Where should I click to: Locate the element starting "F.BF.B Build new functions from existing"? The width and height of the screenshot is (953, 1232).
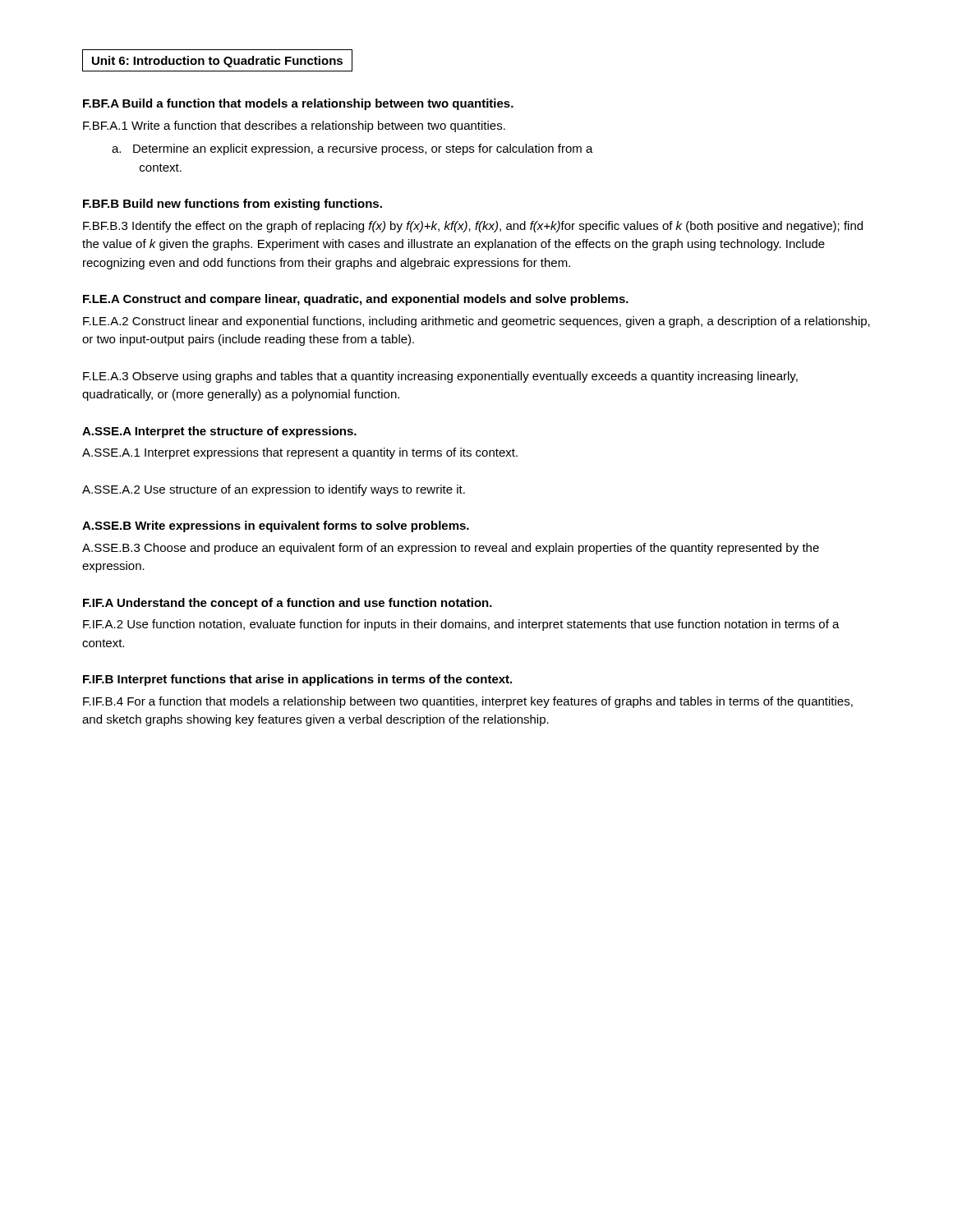tap(232, 205)
